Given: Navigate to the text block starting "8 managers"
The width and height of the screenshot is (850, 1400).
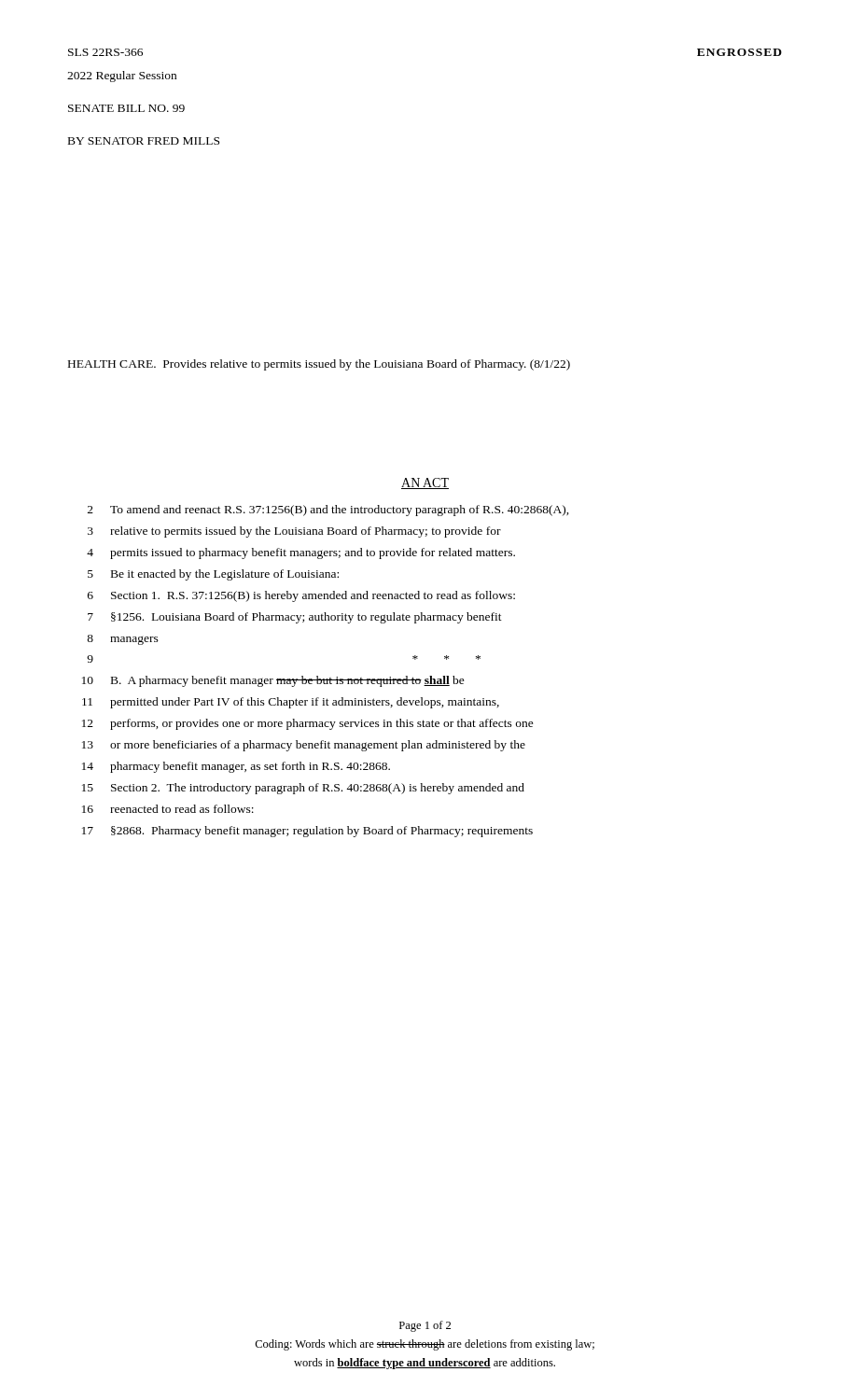Looking at the screenshot, I should tap(123, 640).
